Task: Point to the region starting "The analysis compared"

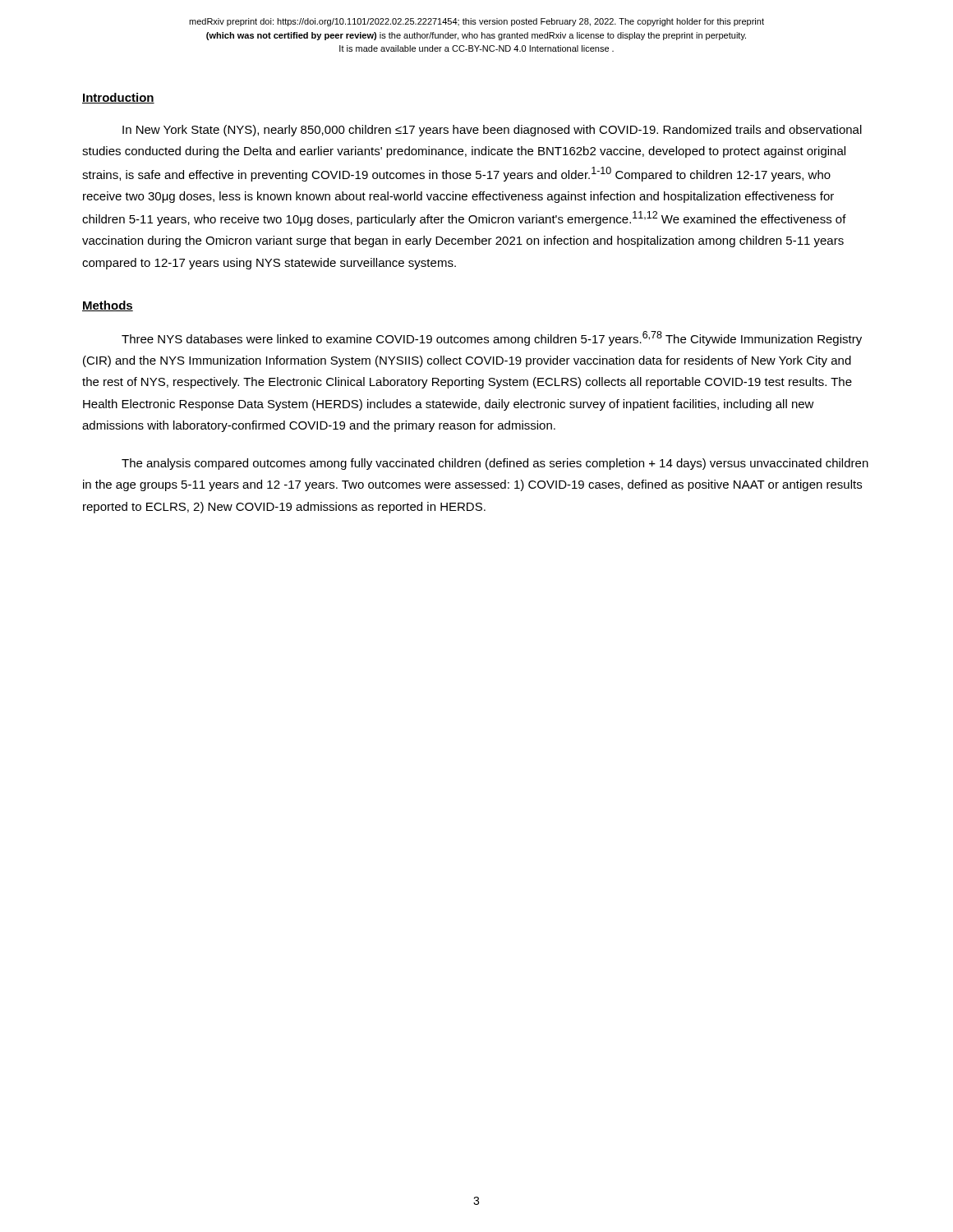Action: coord(475,484)
